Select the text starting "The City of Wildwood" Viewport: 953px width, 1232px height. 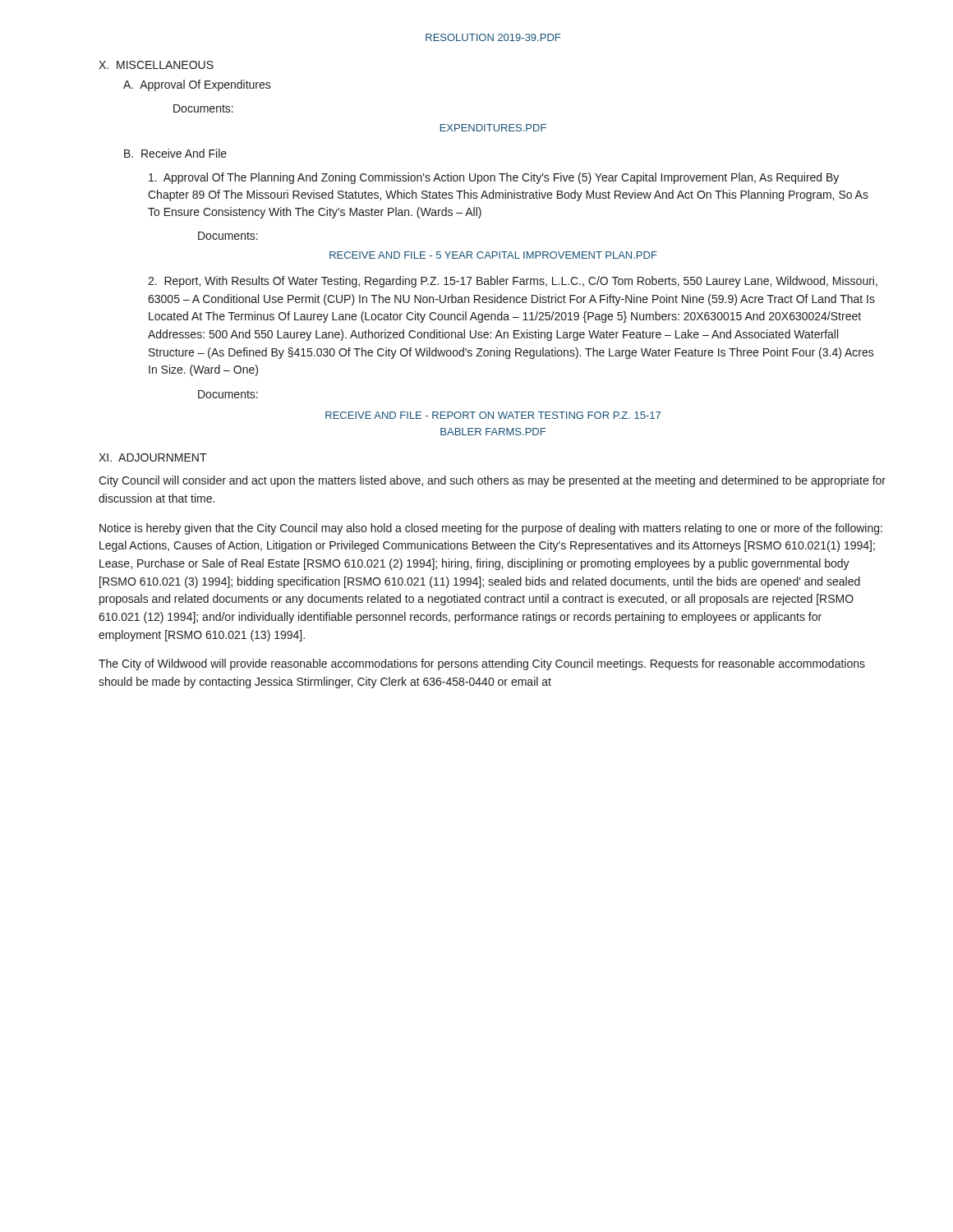[x=482, y=673]
